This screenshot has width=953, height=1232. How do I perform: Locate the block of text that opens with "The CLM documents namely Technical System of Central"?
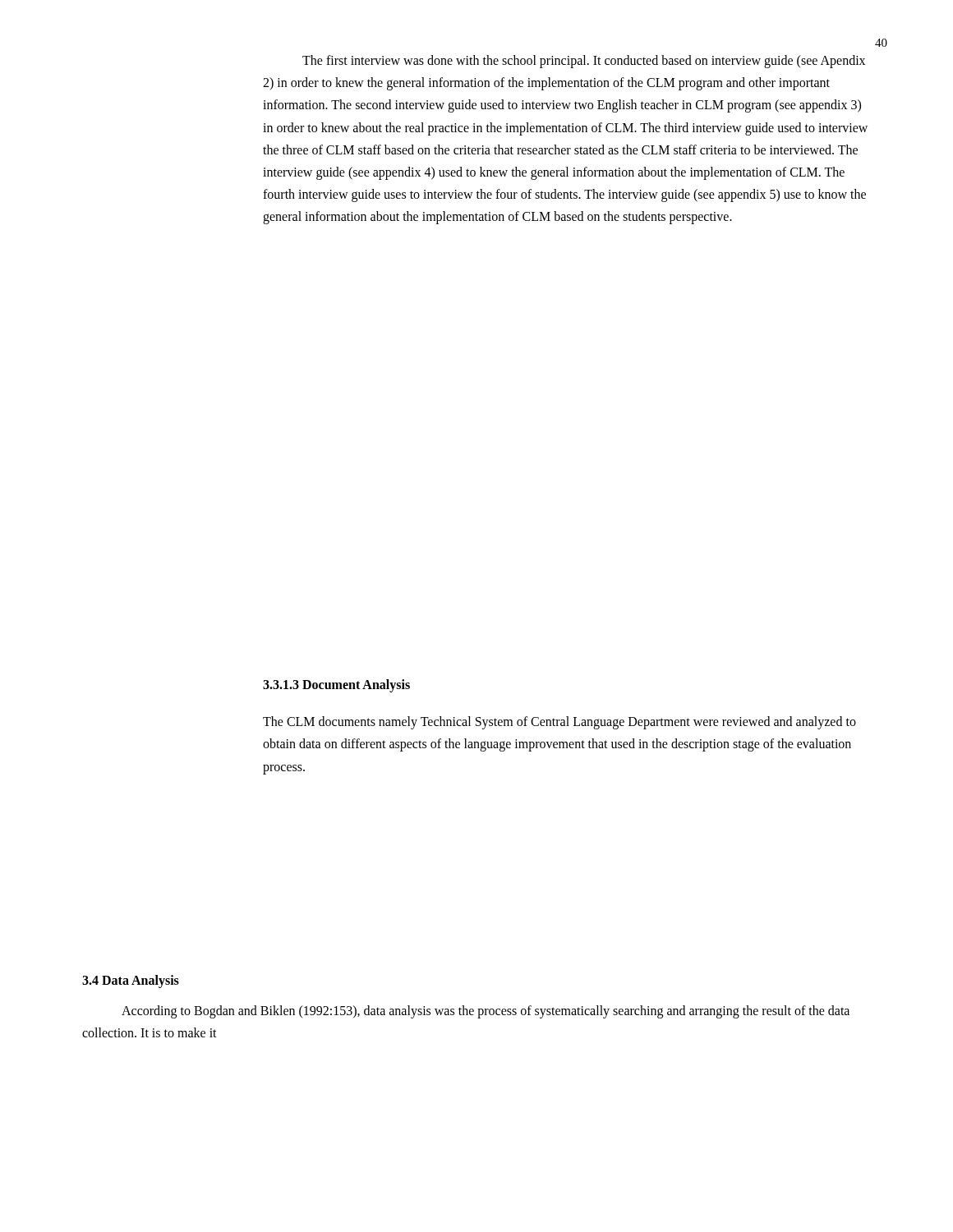click(x=567, y=744)
